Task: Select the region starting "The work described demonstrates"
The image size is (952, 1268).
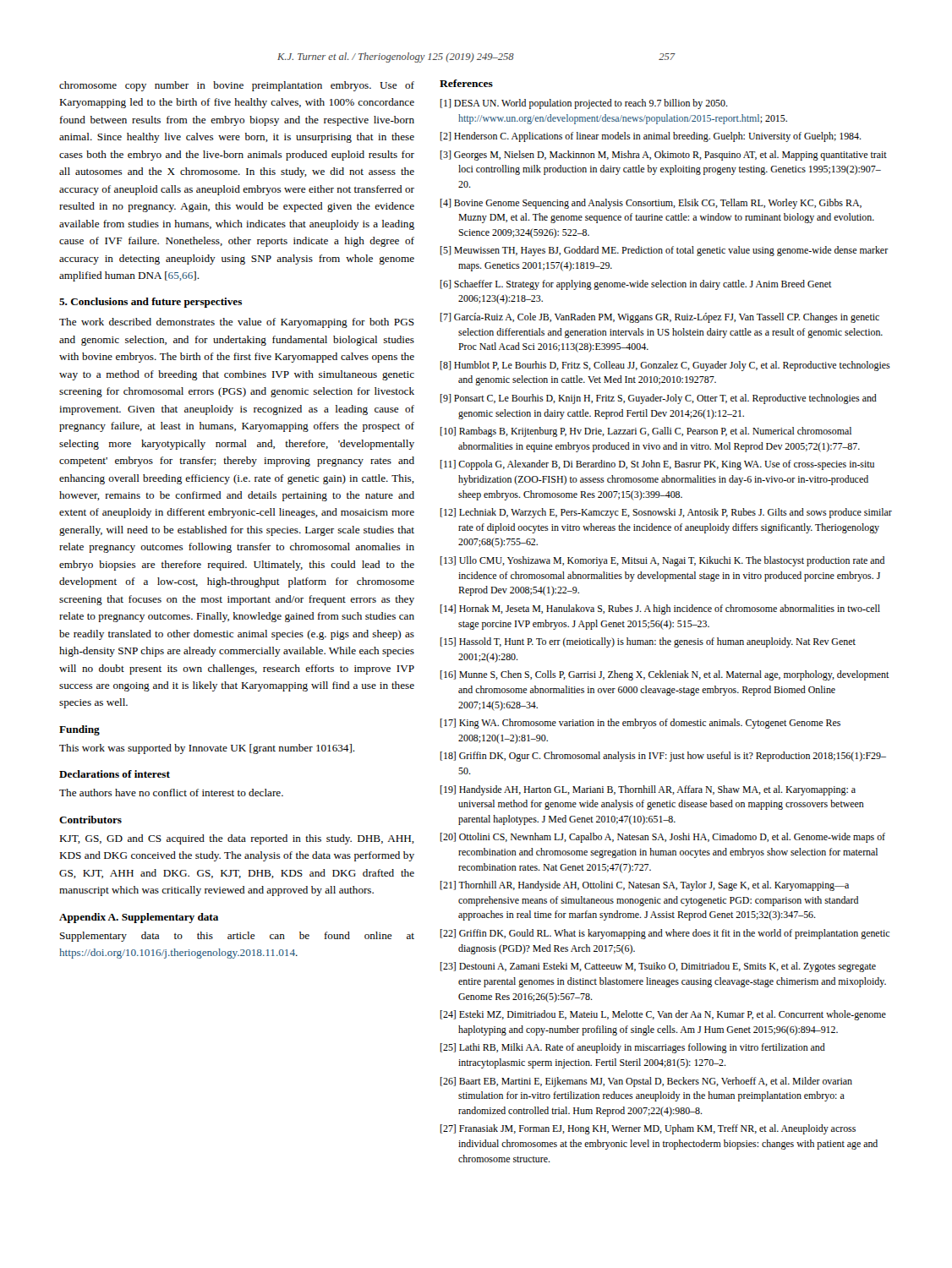Action: tap(237, 512)
